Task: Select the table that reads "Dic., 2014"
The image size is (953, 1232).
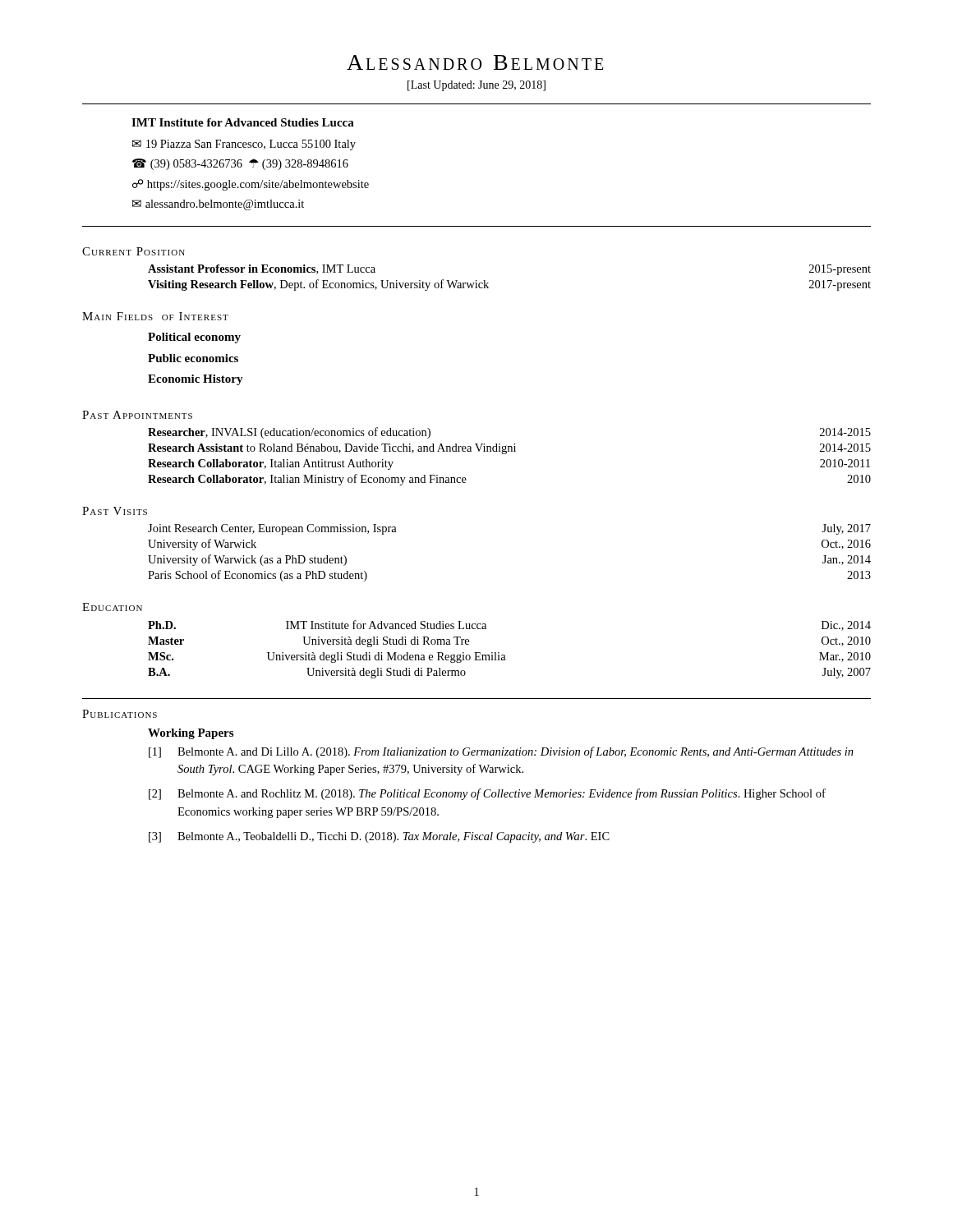Action: 509,648
